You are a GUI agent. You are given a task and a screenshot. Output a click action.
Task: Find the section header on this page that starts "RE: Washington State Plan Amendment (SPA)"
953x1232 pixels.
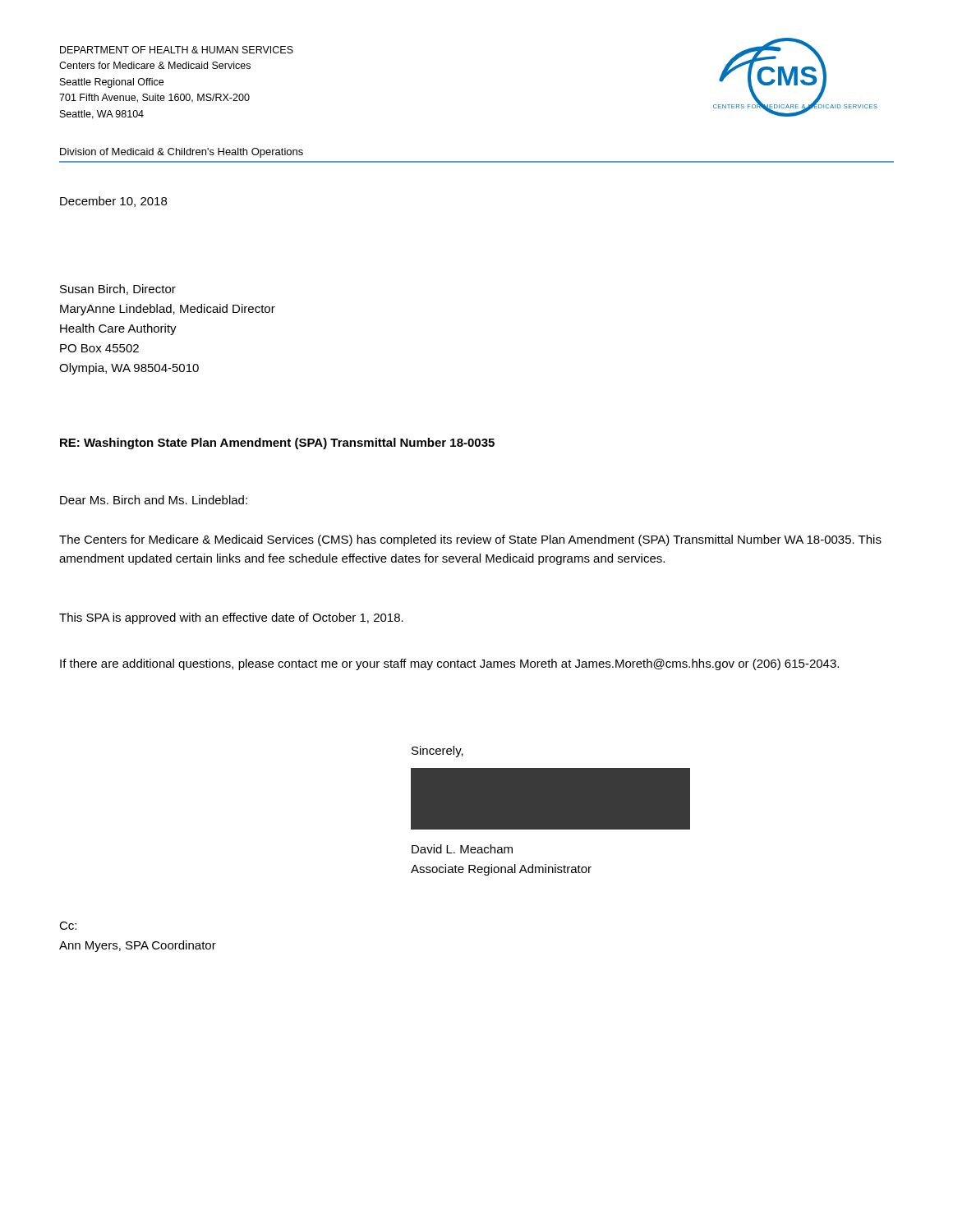(476, 442)
